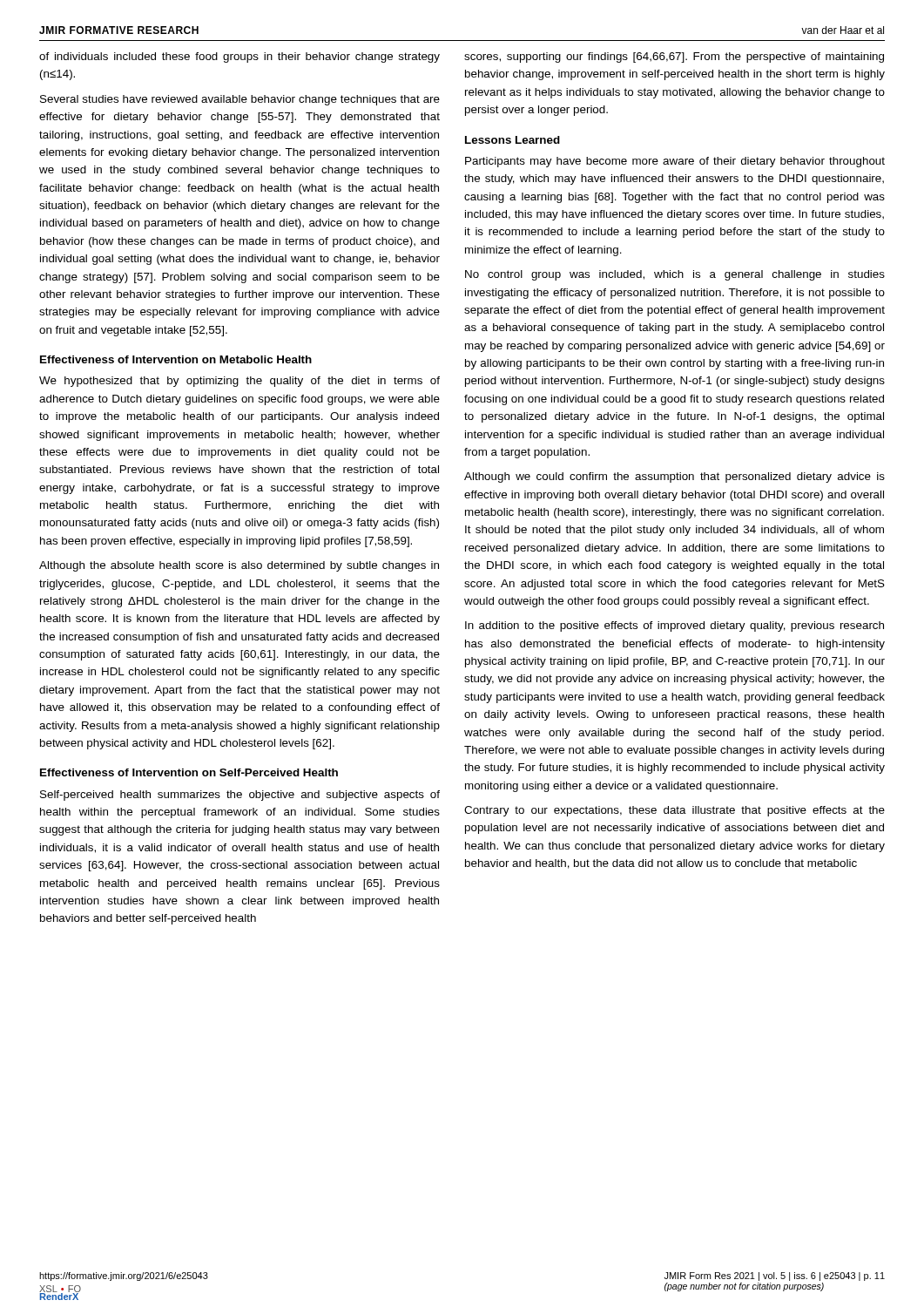Find the block on this page that starts "No control group was included,"
924x1307 pixels.
[675, 363]
